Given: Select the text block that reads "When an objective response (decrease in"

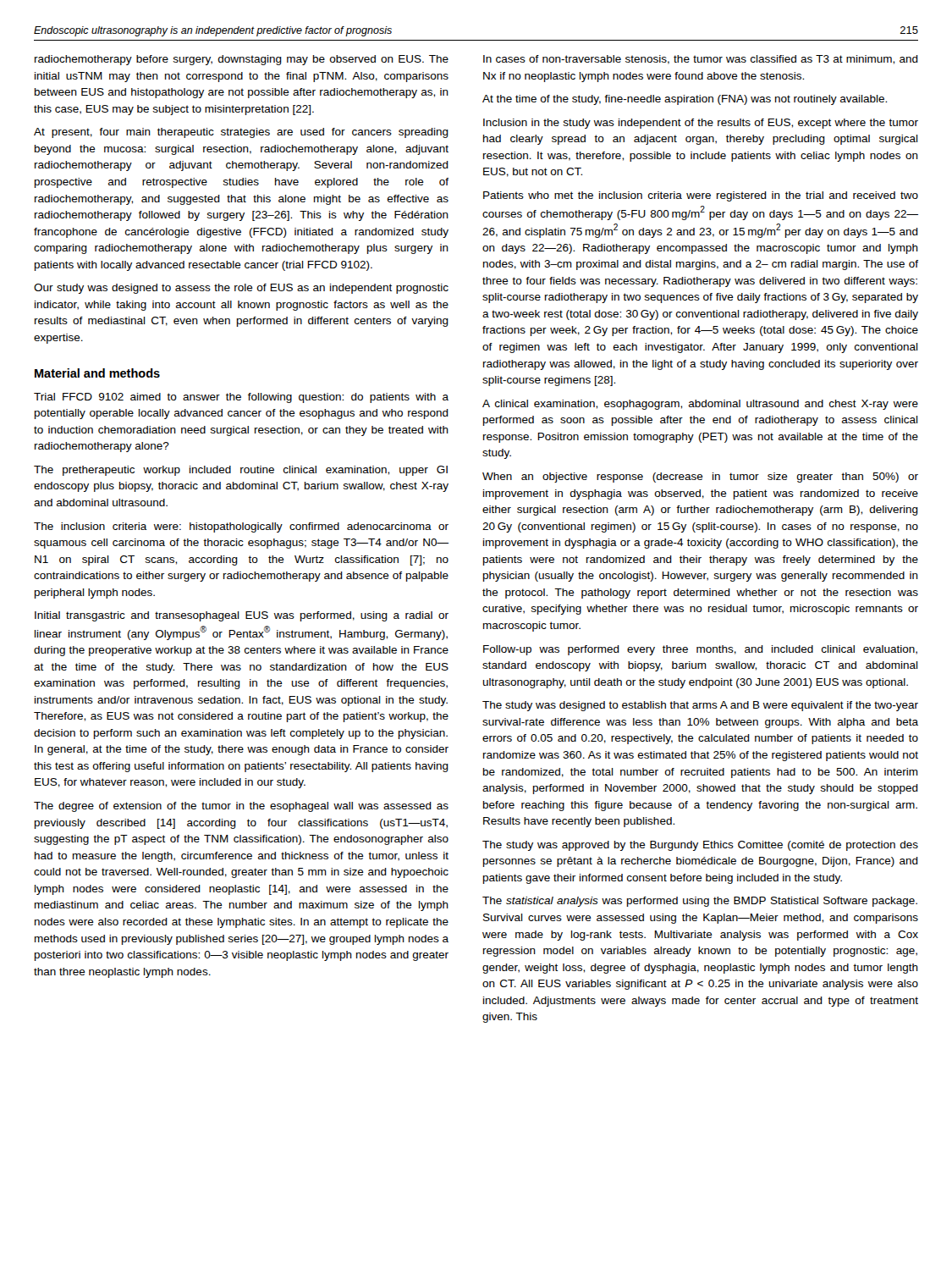Looking at the screenshot, I should pyautogui.click(x=700, y=551).
